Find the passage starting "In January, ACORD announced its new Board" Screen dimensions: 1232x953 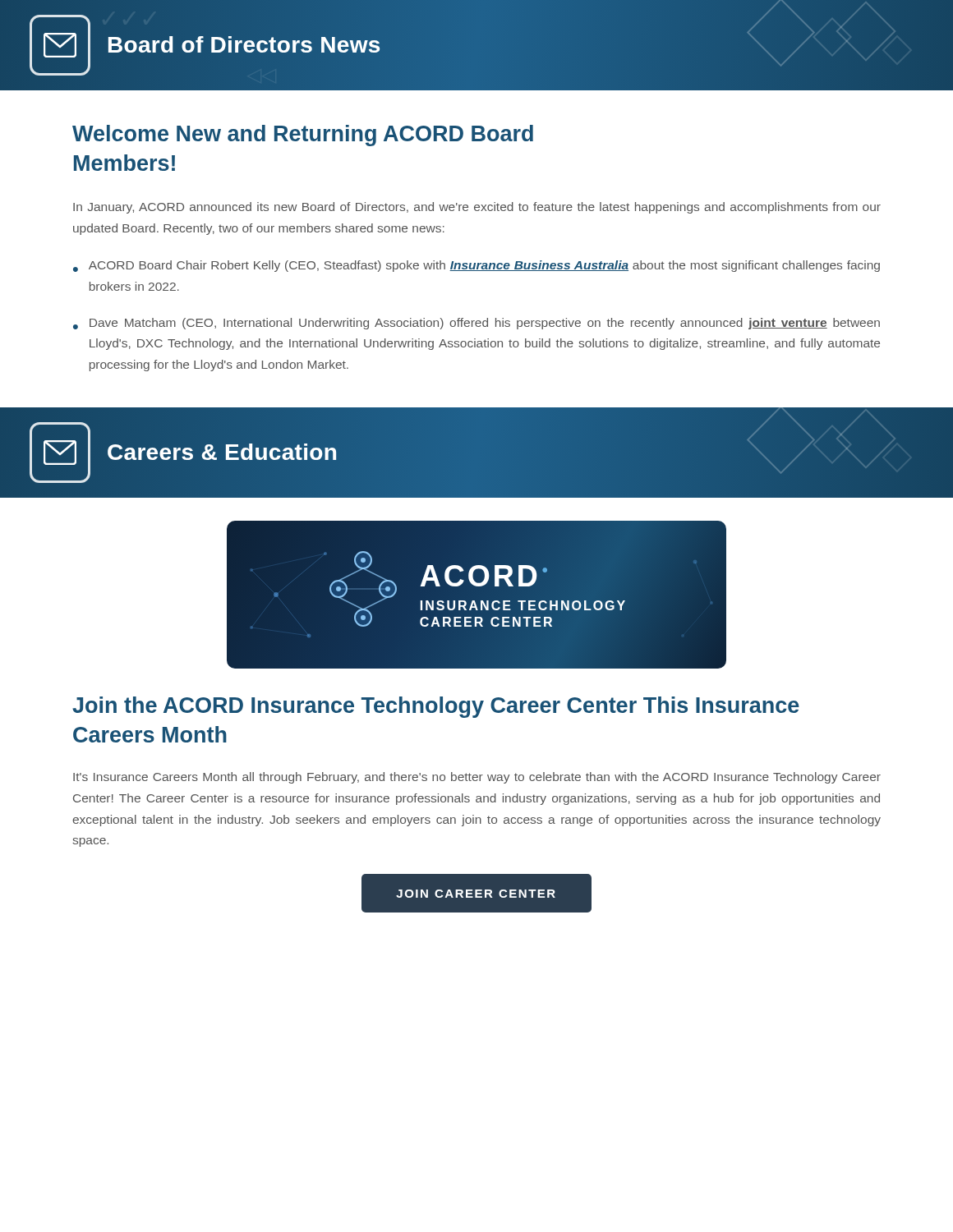(x=476, y=217)
